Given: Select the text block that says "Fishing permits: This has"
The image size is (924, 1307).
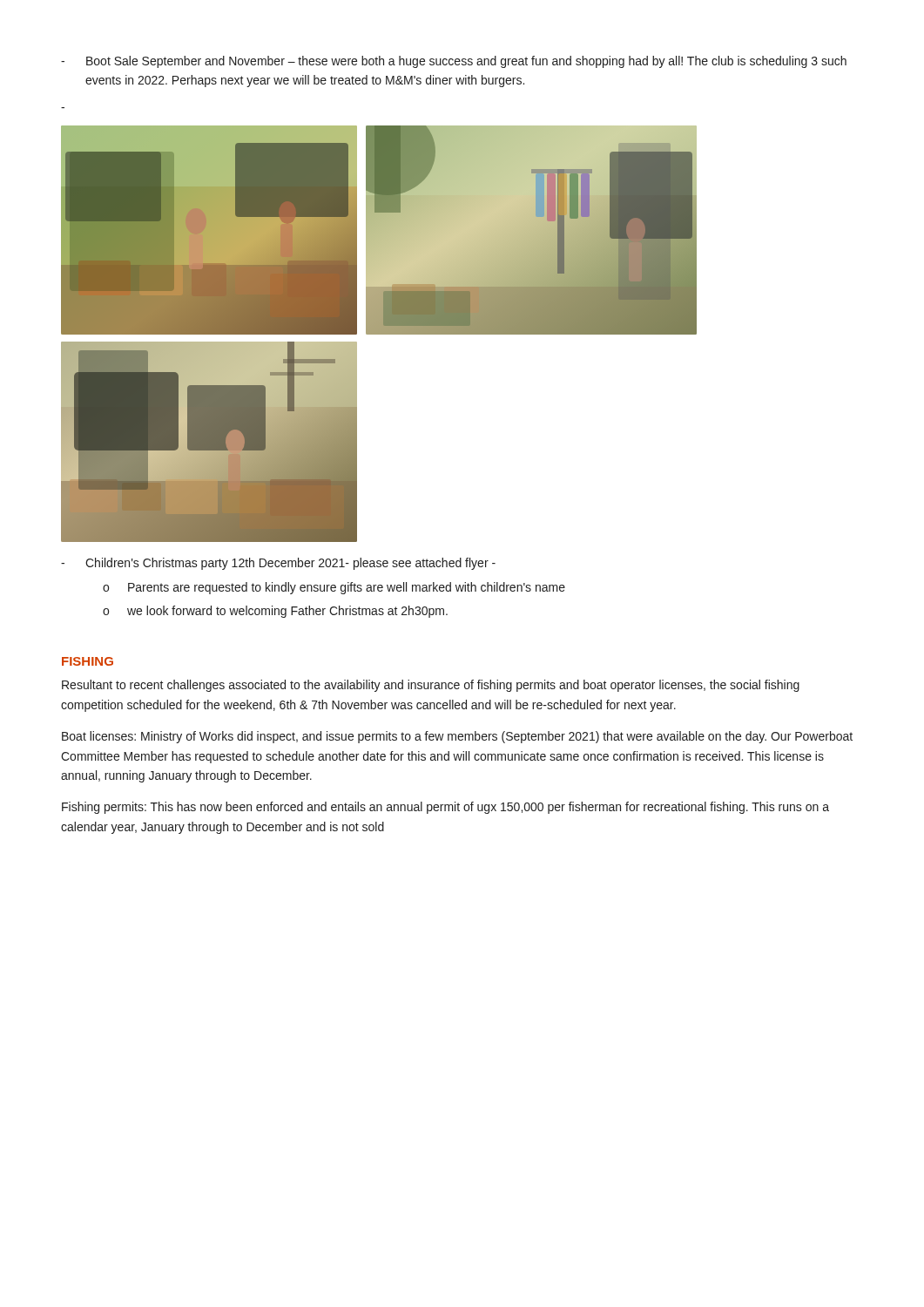Looking at the screenshot, I should (x=445, y=817).
